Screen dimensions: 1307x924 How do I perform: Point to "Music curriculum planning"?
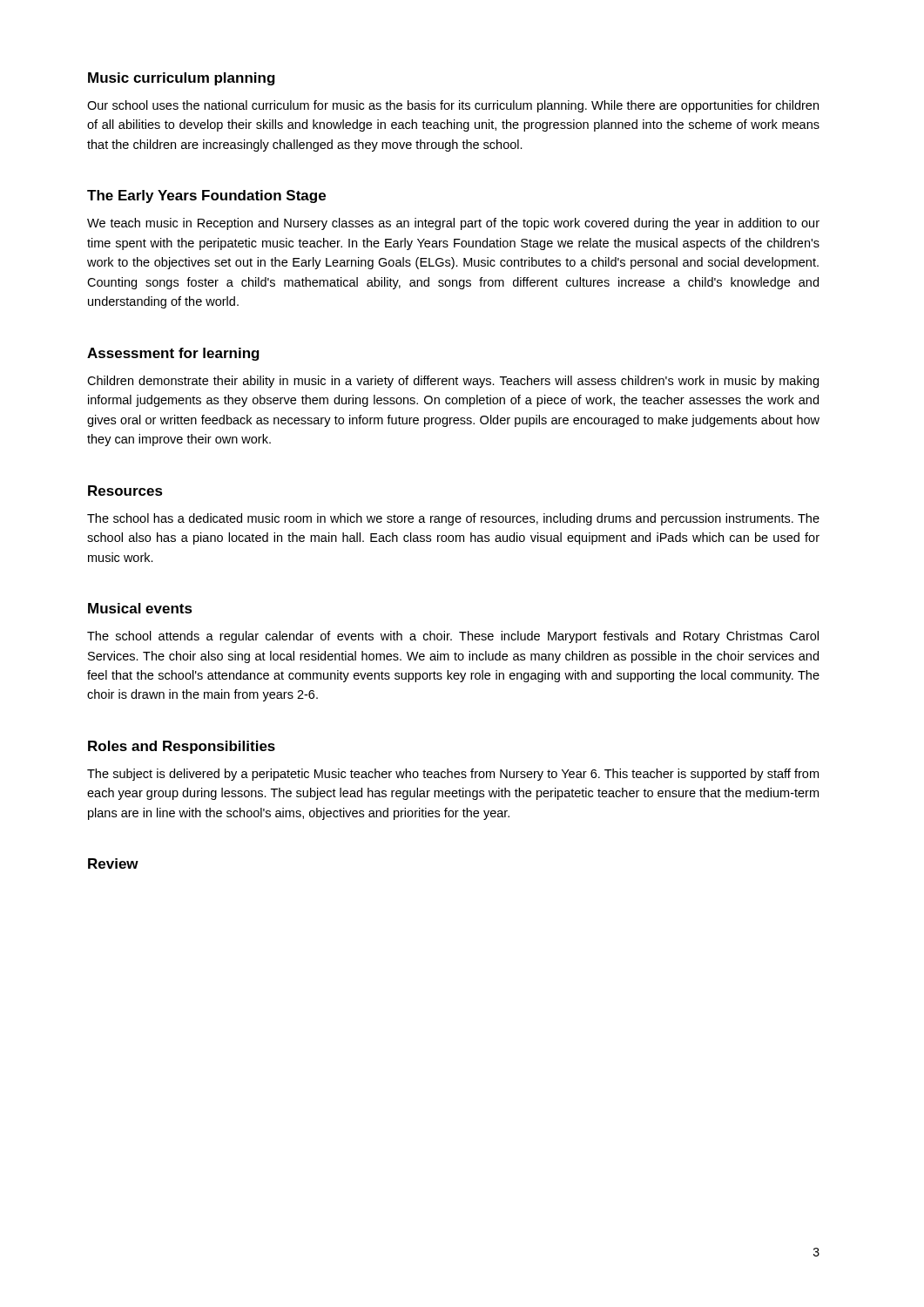tap(181, 78)
